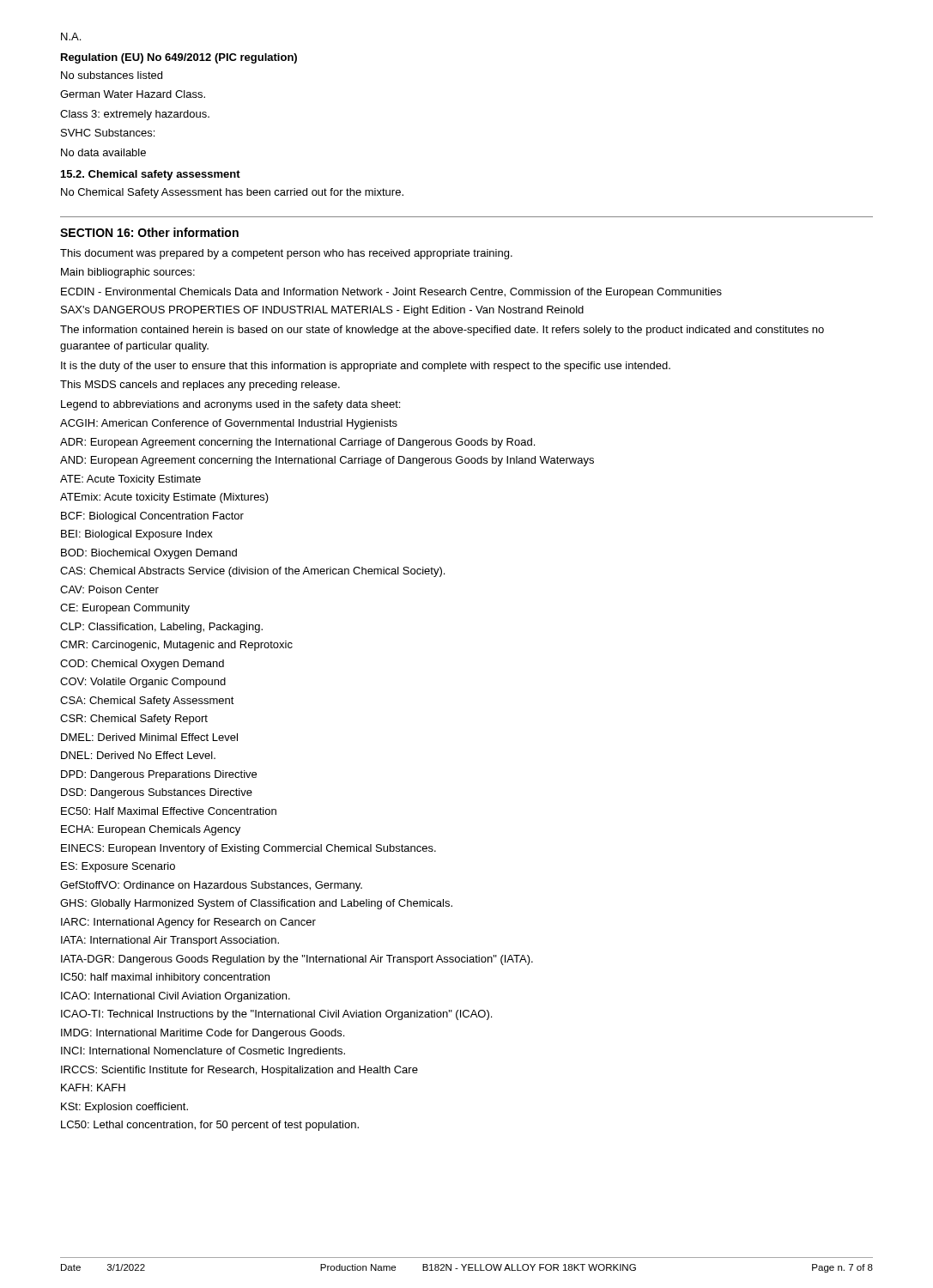The image size is (933, 1288).
Task: Locate the element starting "IMDG: International Maritime Code for"
Action: (x=203, y=1032)
